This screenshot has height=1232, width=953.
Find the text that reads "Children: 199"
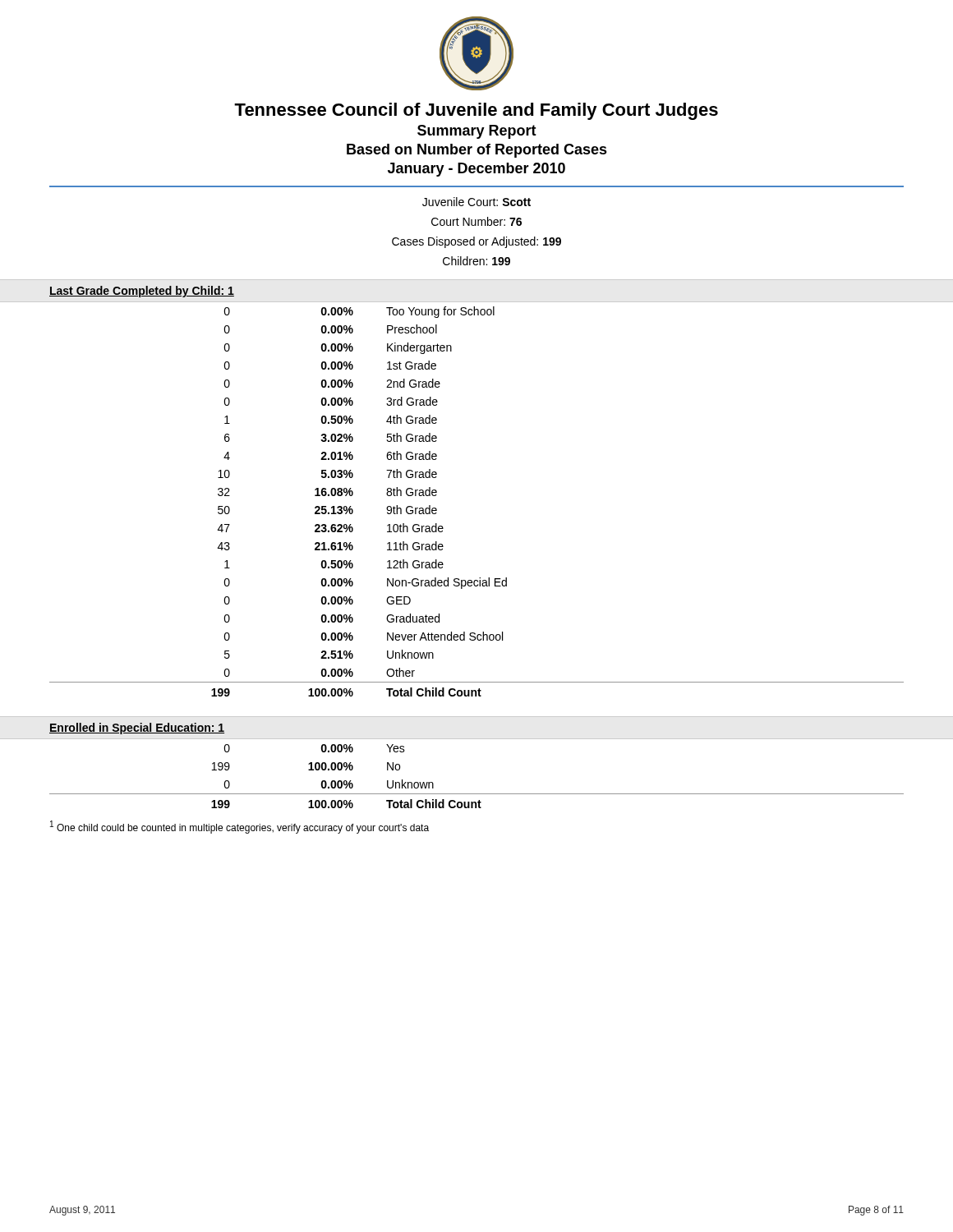pos(476,261)
